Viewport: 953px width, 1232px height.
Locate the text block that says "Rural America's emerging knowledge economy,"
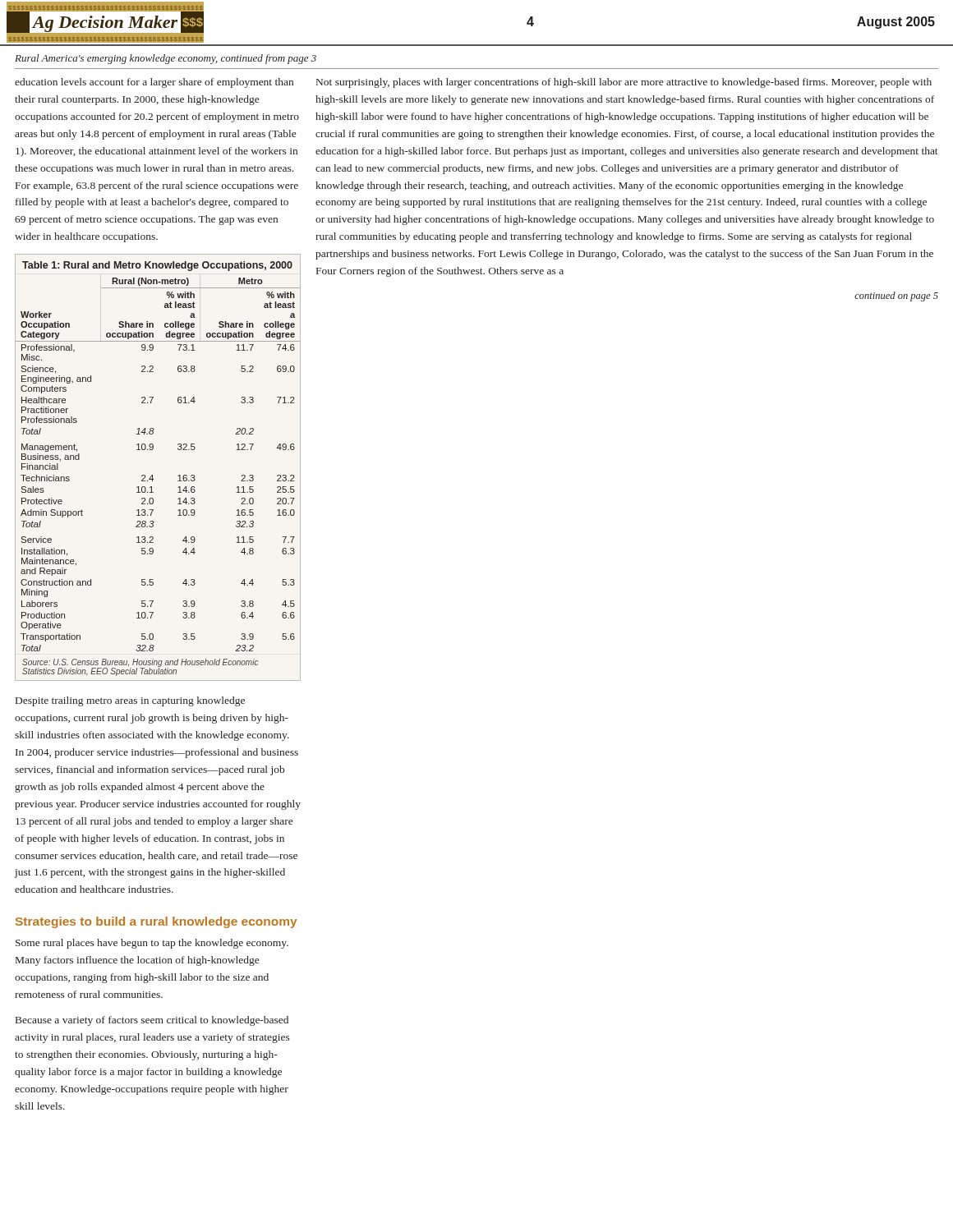(166, 58)
